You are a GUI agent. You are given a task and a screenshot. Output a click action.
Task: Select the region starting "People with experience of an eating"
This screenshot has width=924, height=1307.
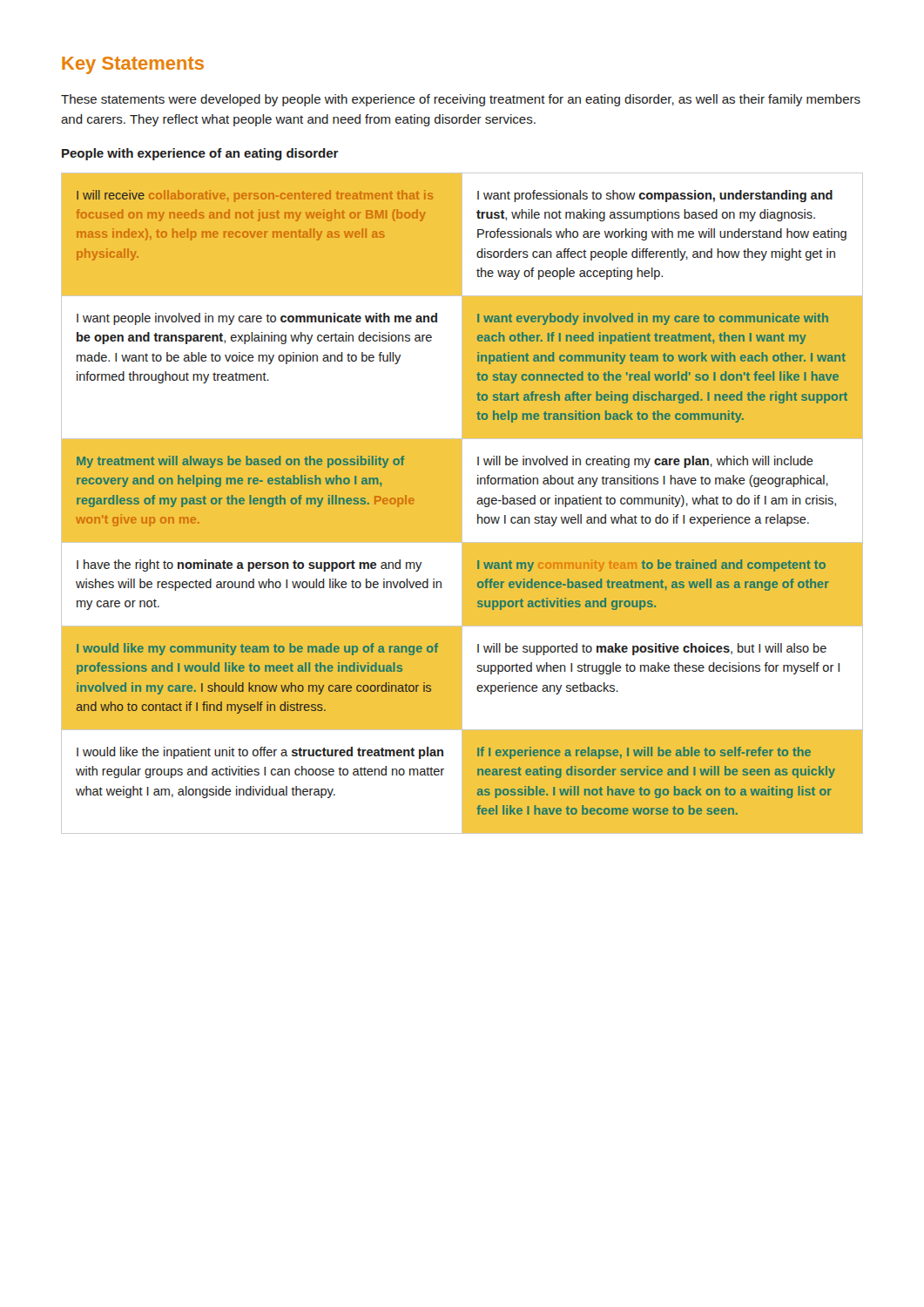[x=200, y=152]
